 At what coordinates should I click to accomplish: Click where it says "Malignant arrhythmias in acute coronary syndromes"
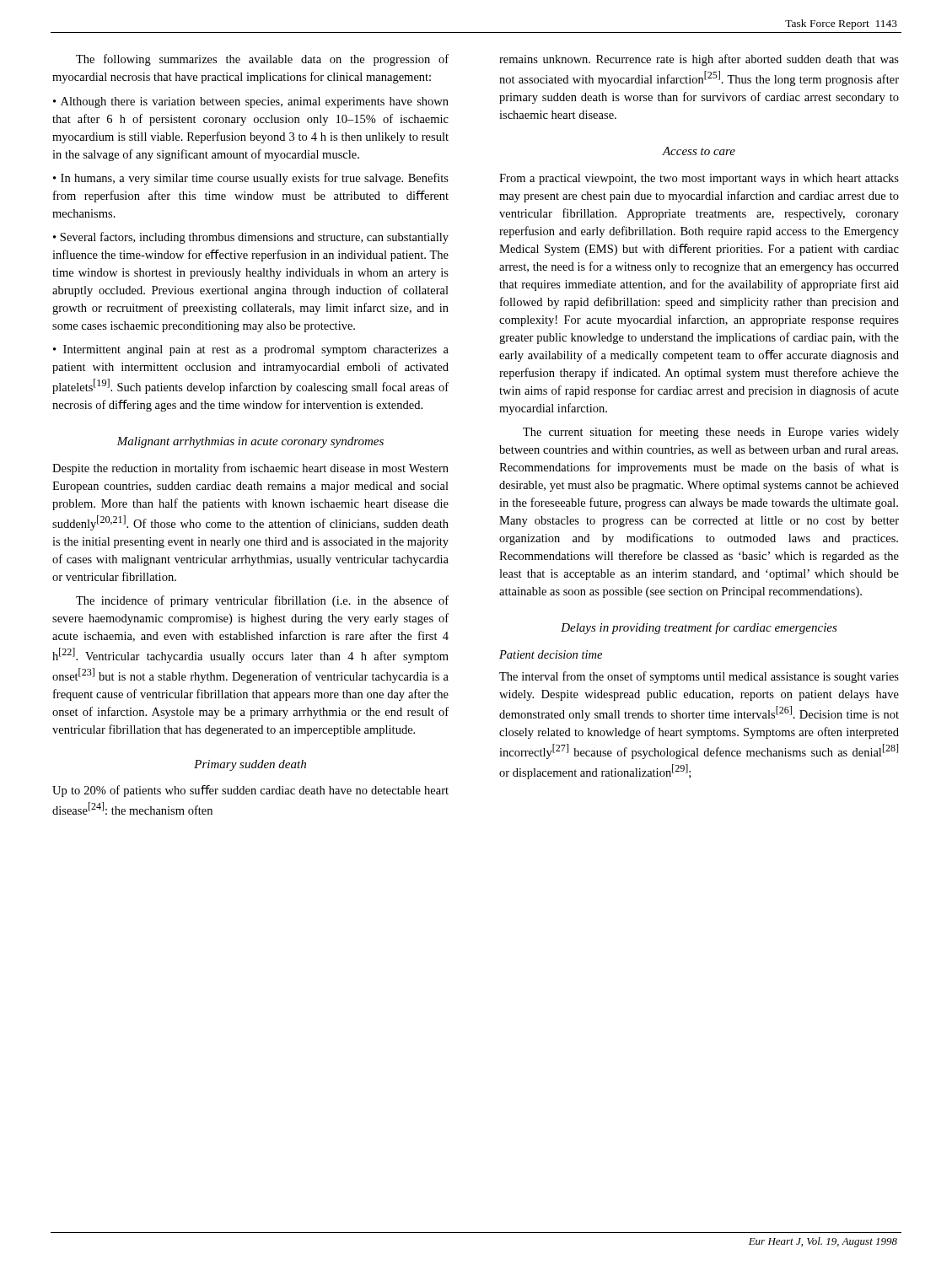click(250, 441)
